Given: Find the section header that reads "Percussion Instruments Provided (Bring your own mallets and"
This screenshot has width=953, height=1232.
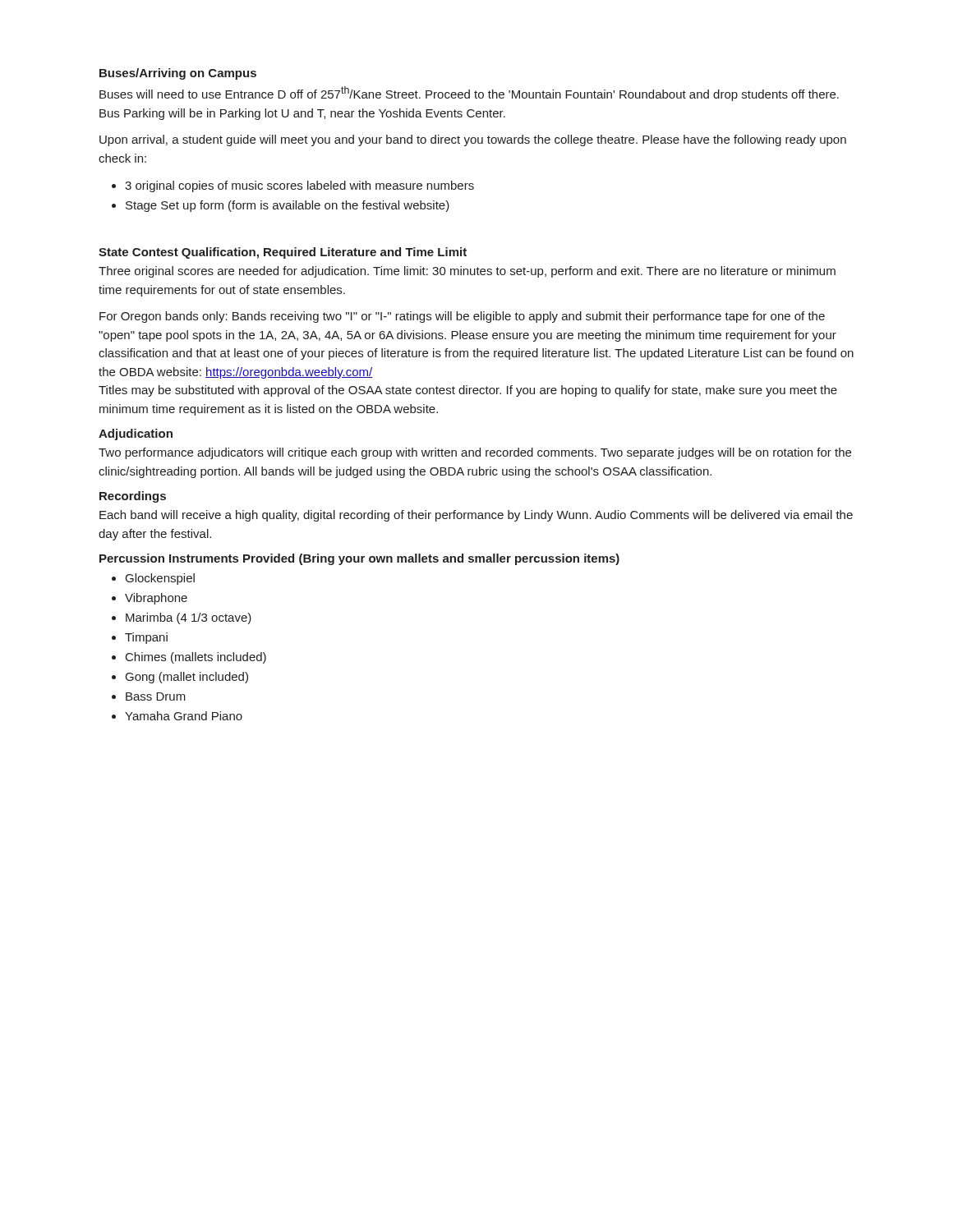Looking at the screenshot, I should pos(359,558).
